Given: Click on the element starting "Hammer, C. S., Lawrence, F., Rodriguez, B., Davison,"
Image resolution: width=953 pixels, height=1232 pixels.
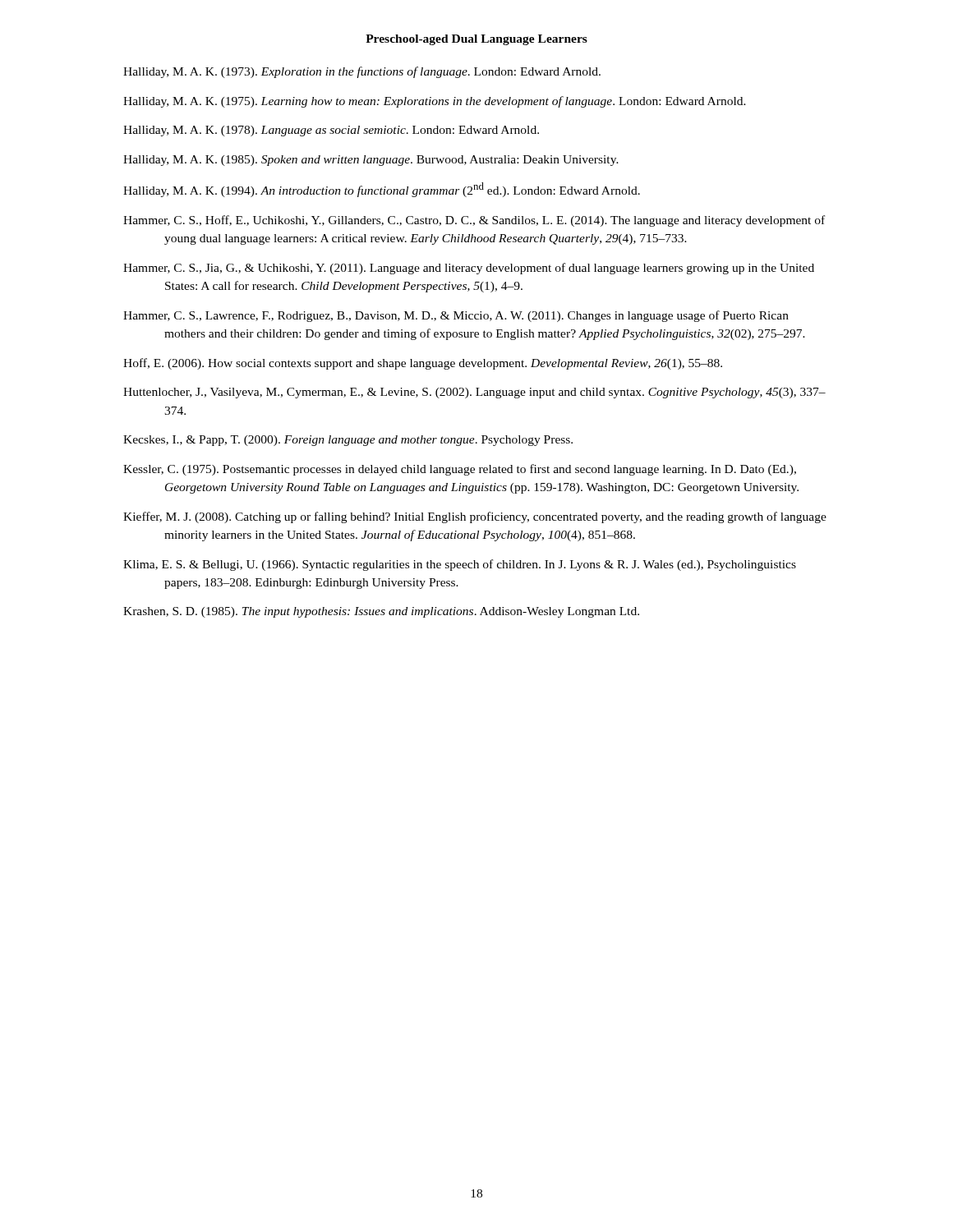Looking at the screenshot, I should 464,324.
